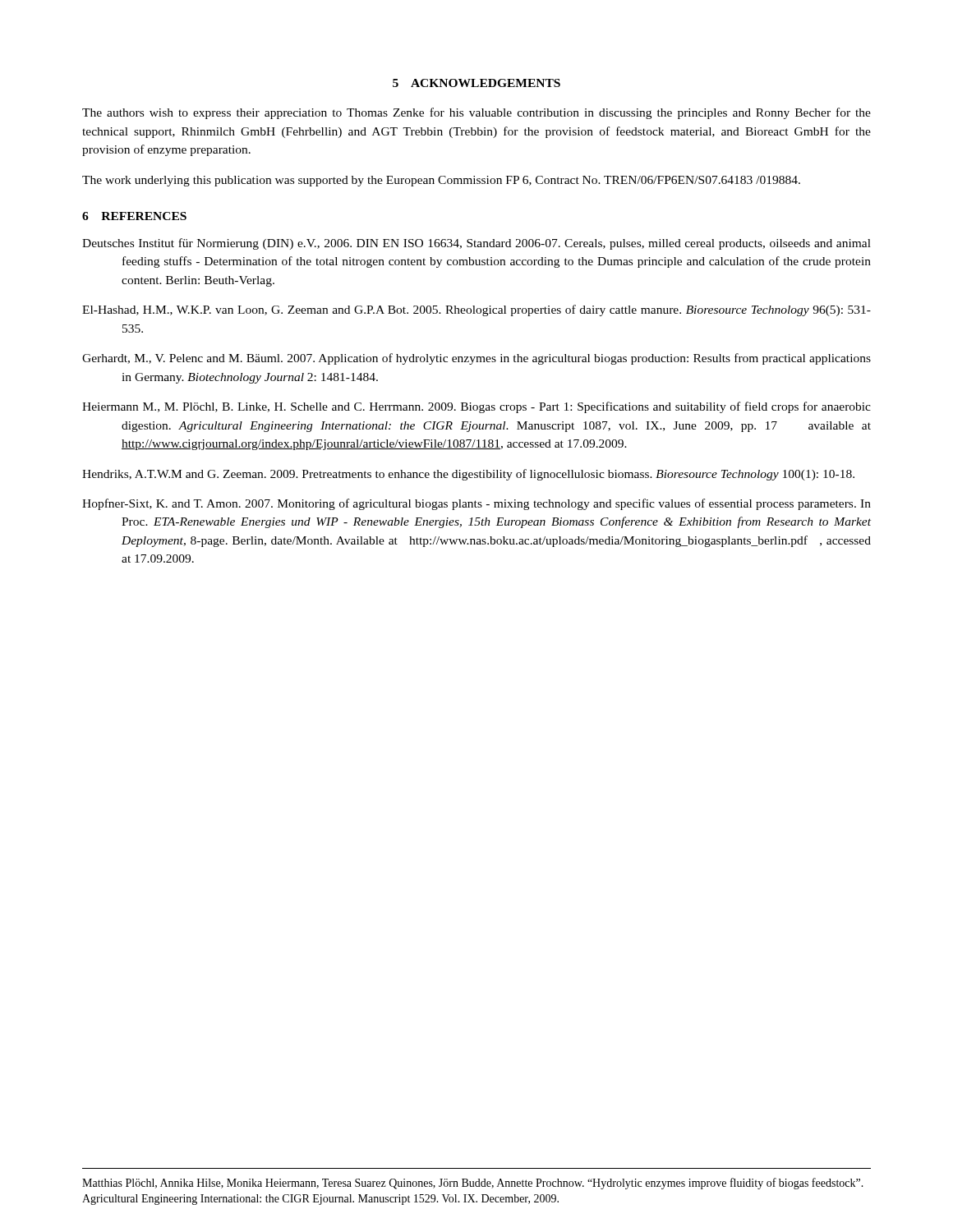This screenshot has width=953, height=1232.
Task: Find "5 ACKNOWLEDGEMENTS" on this page
Action: click(476, 83)
